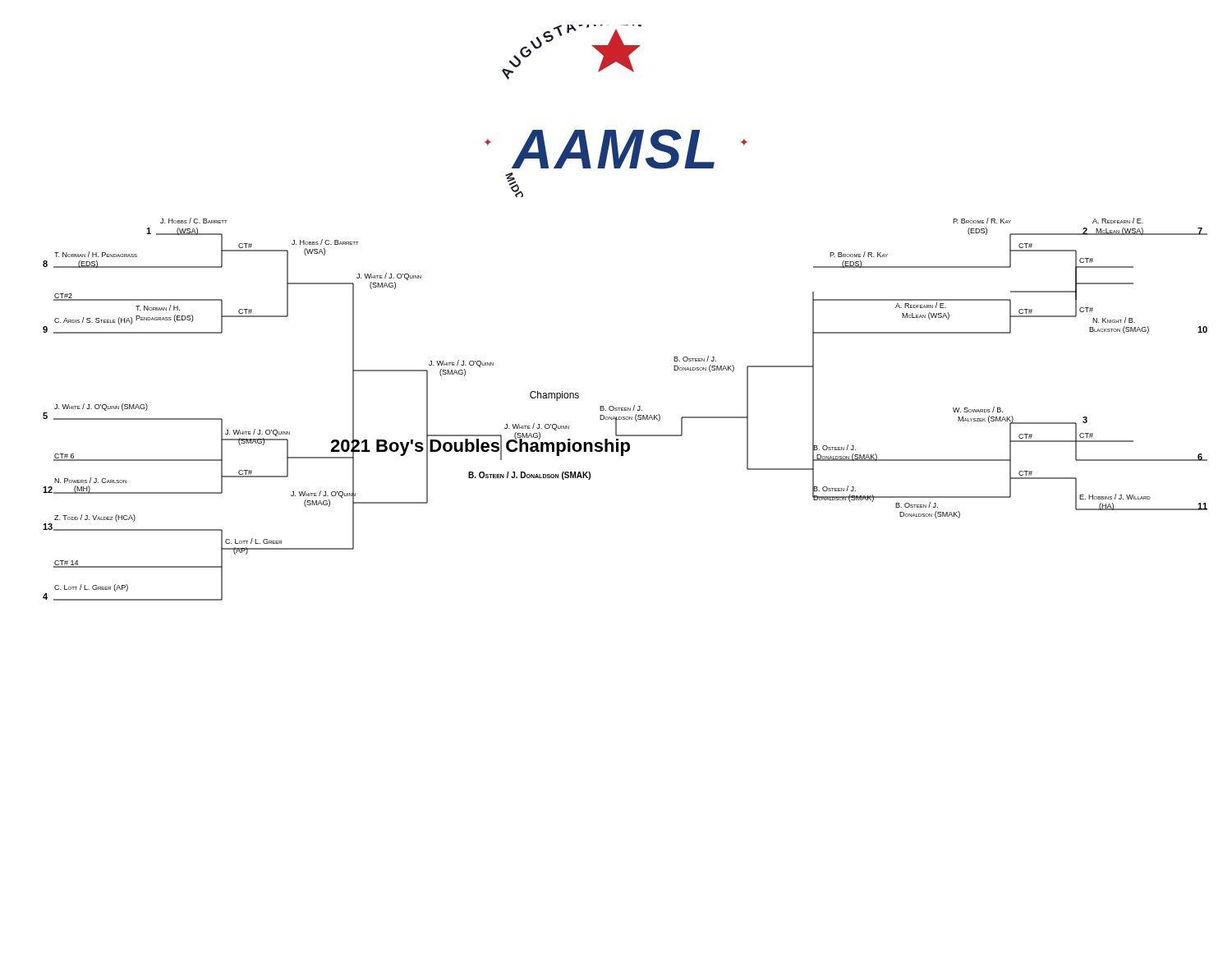
Task: Find the logo
Action: [616, 111]
